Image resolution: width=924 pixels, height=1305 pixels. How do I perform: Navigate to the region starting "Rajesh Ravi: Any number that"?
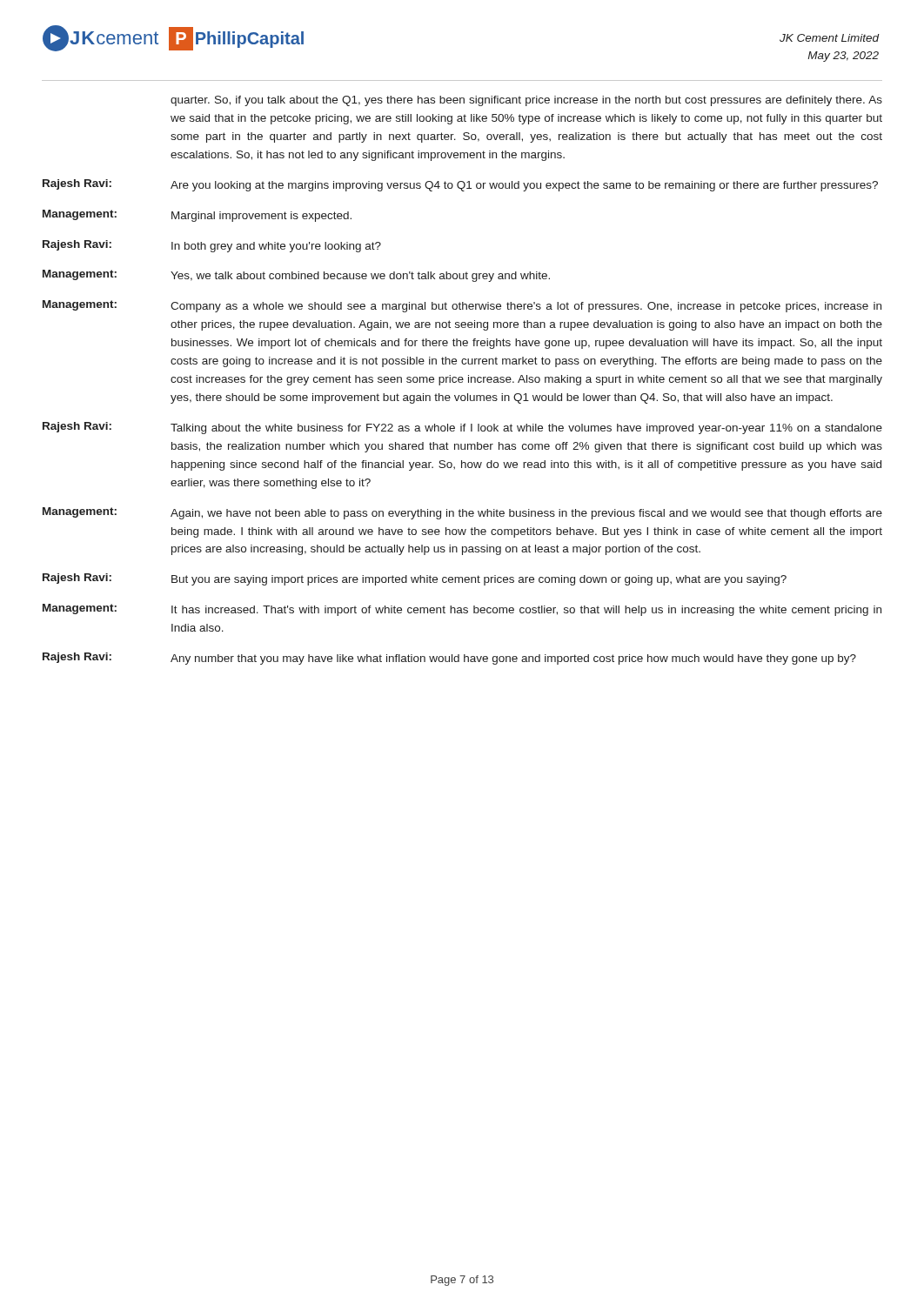tap(462, 659)
